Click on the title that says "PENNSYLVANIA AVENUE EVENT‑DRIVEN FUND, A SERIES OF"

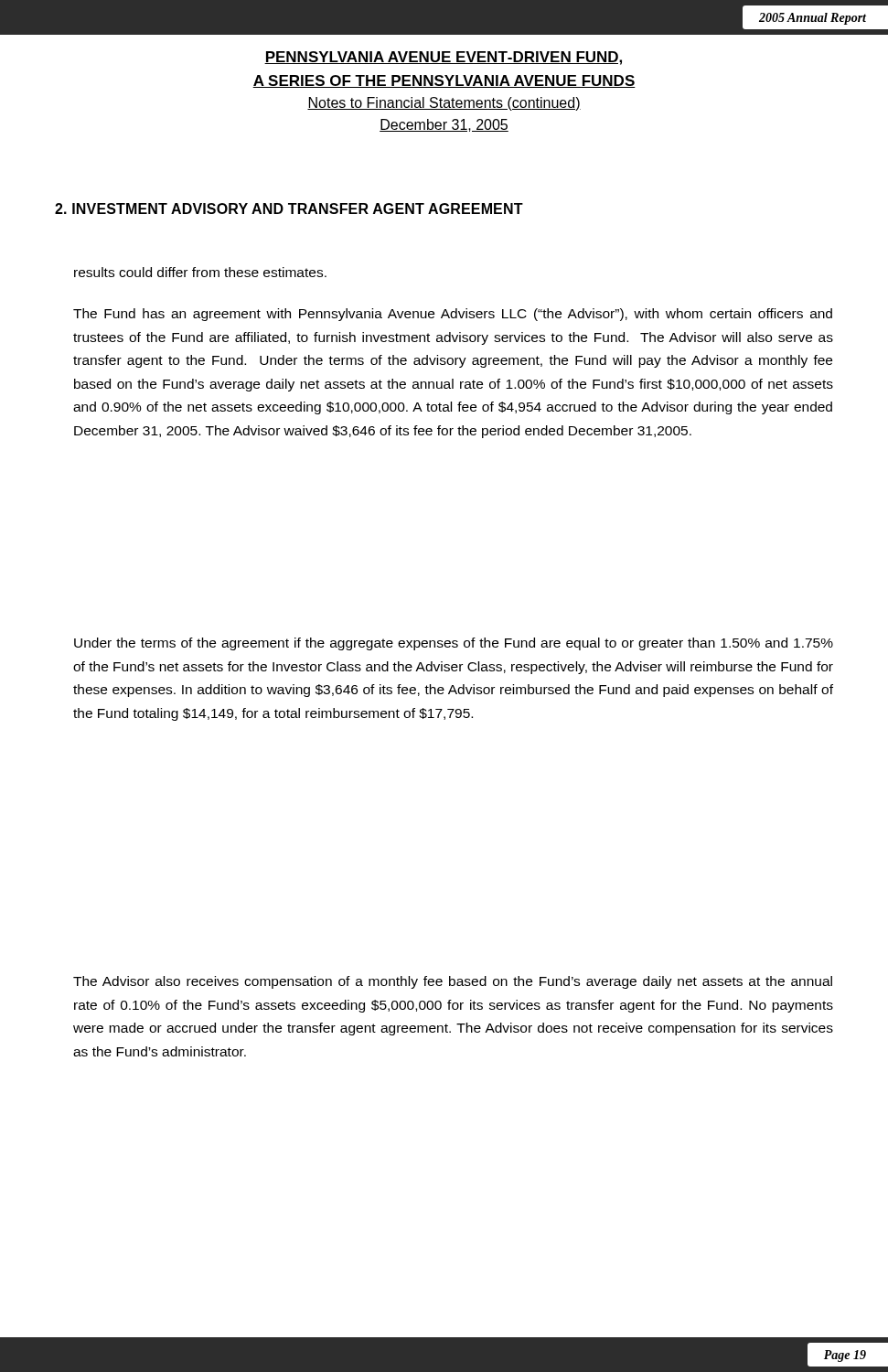pyautogui.click(x=444, y=91)
